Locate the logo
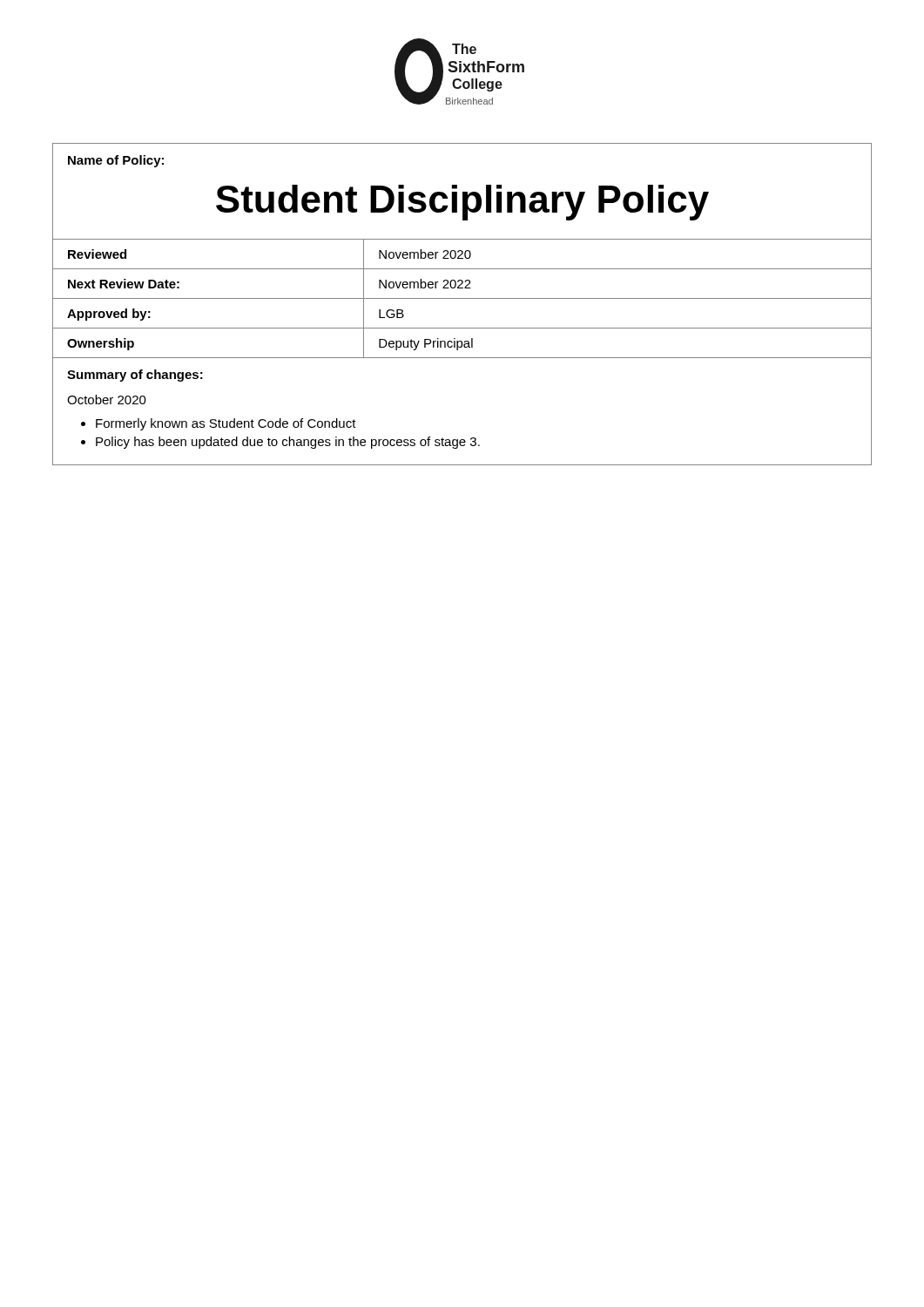Viewport: 924px width, 1307px height. pos(462,71)
